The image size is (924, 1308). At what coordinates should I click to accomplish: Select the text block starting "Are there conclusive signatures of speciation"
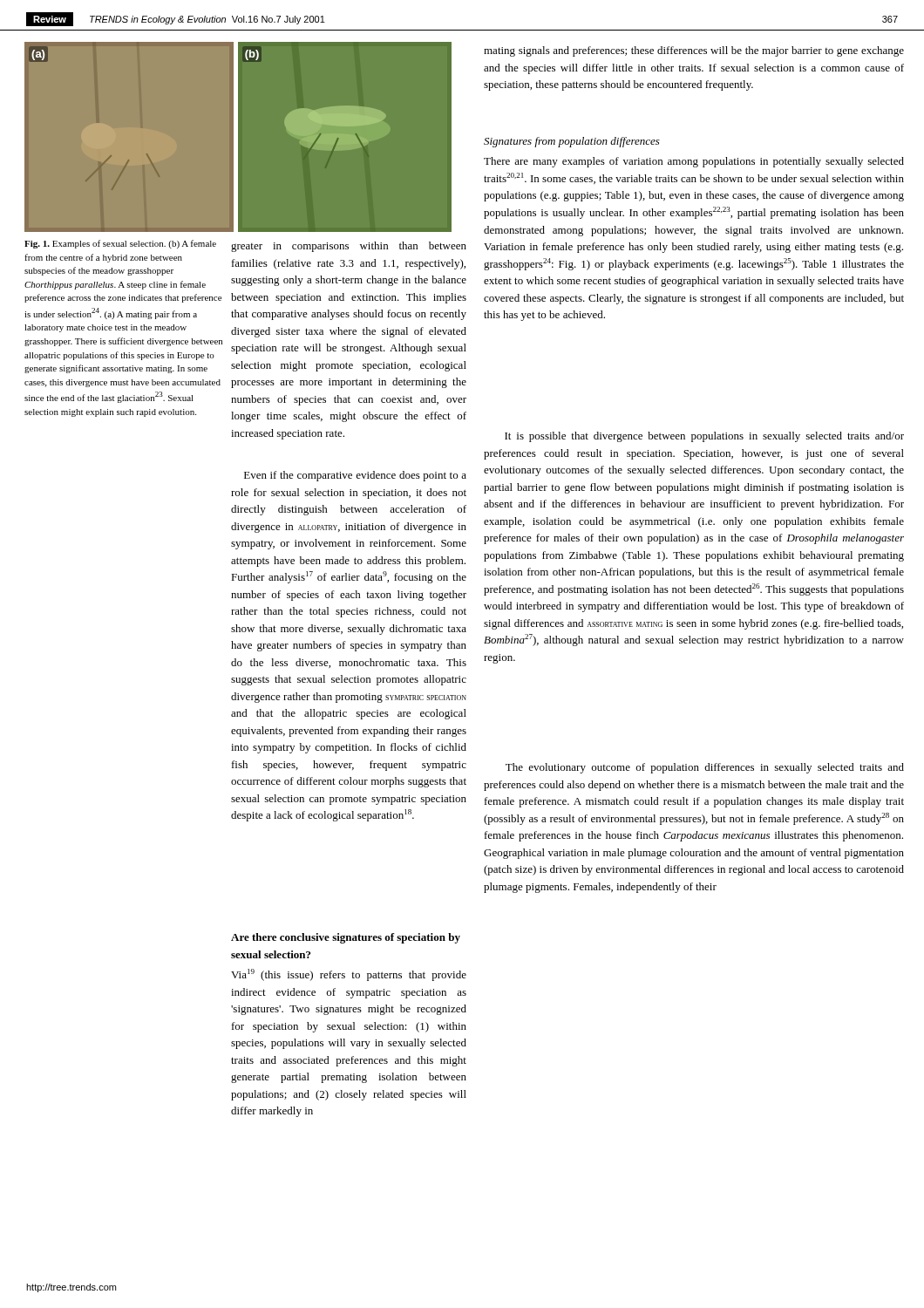(346, 945)
